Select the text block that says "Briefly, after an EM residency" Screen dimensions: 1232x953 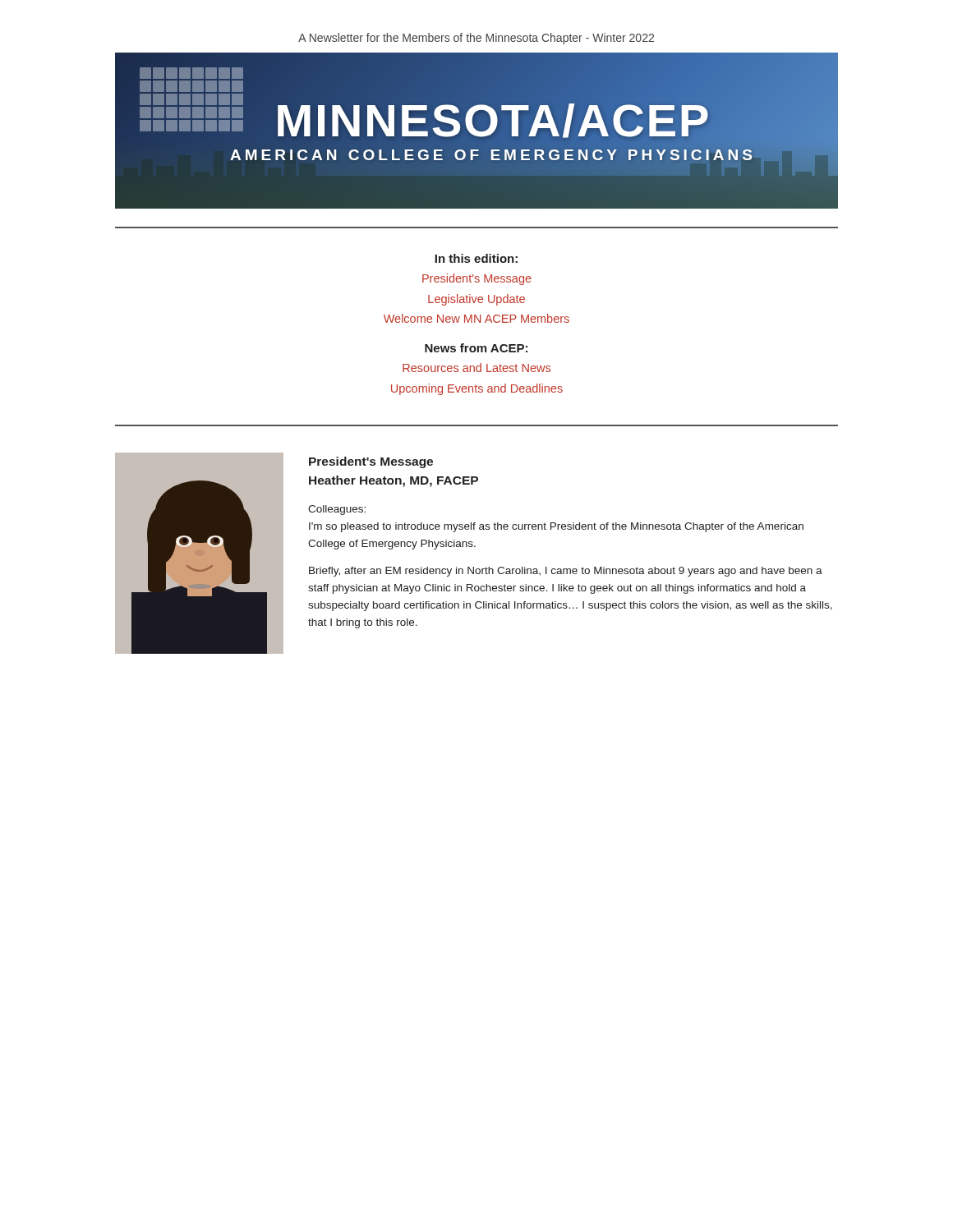click(x=570, y=596)
